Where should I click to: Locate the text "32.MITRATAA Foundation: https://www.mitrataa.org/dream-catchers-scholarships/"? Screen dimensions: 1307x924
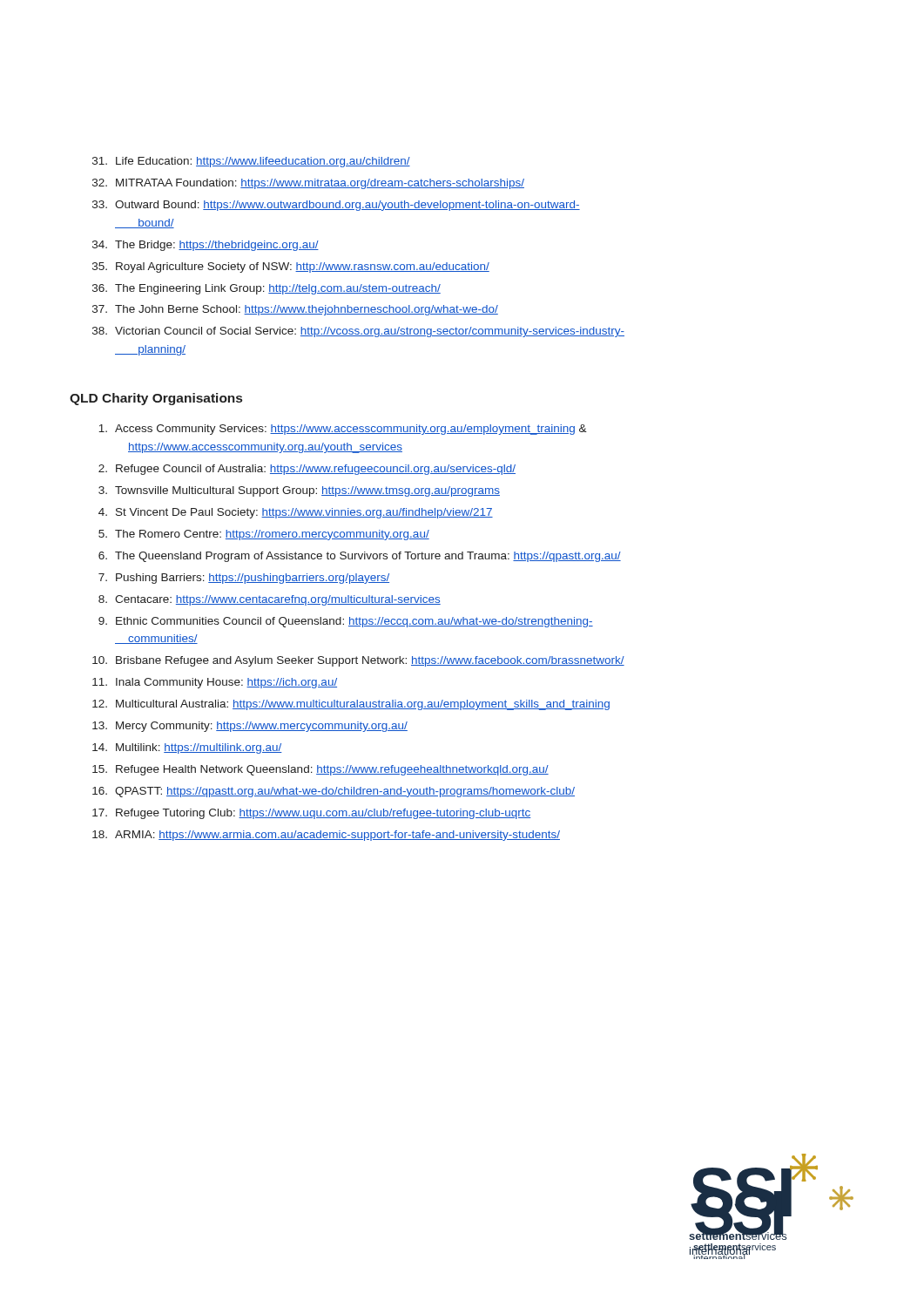coord(462,183)
